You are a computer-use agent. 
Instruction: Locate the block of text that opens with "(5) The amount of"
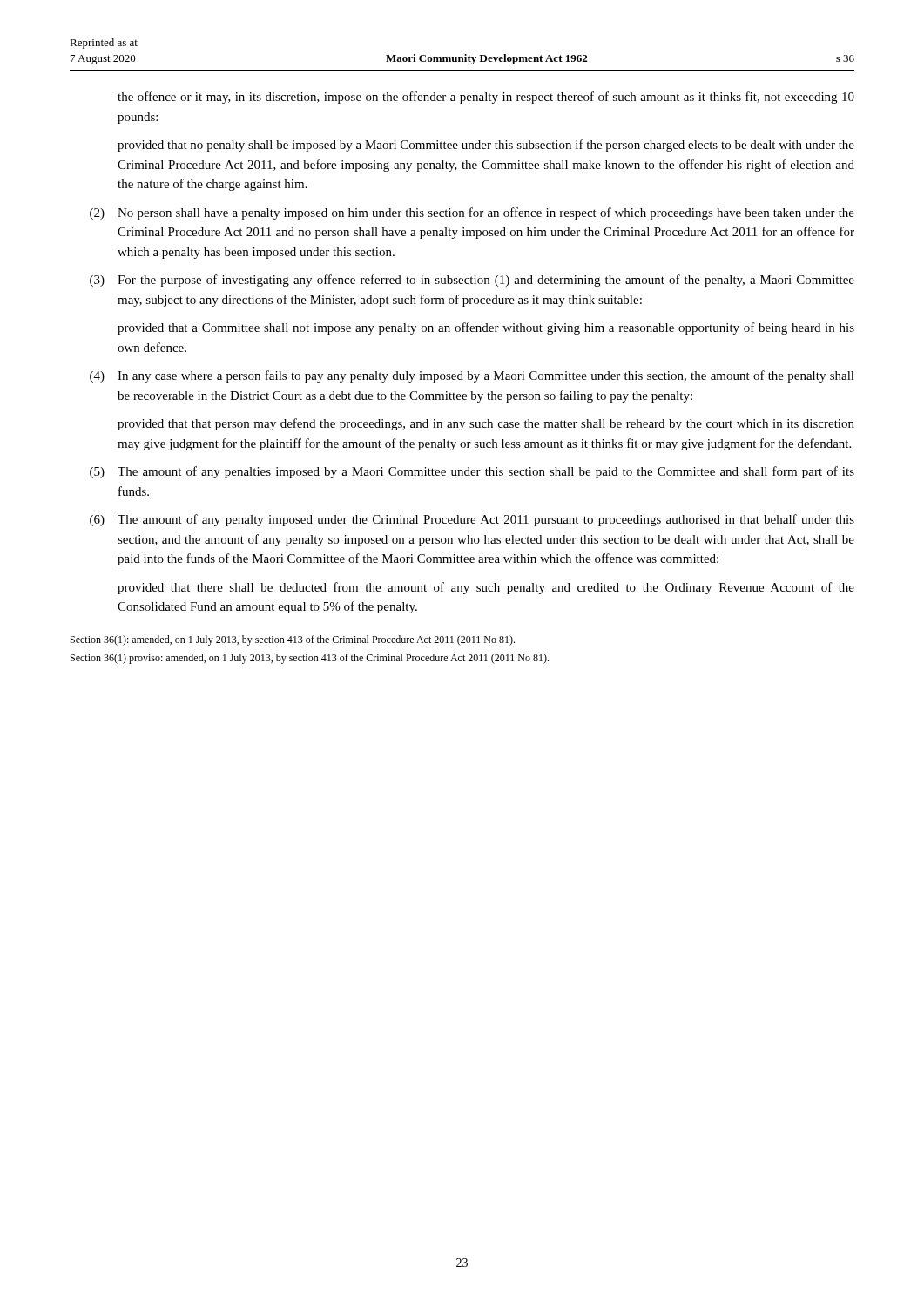(462, 481)
